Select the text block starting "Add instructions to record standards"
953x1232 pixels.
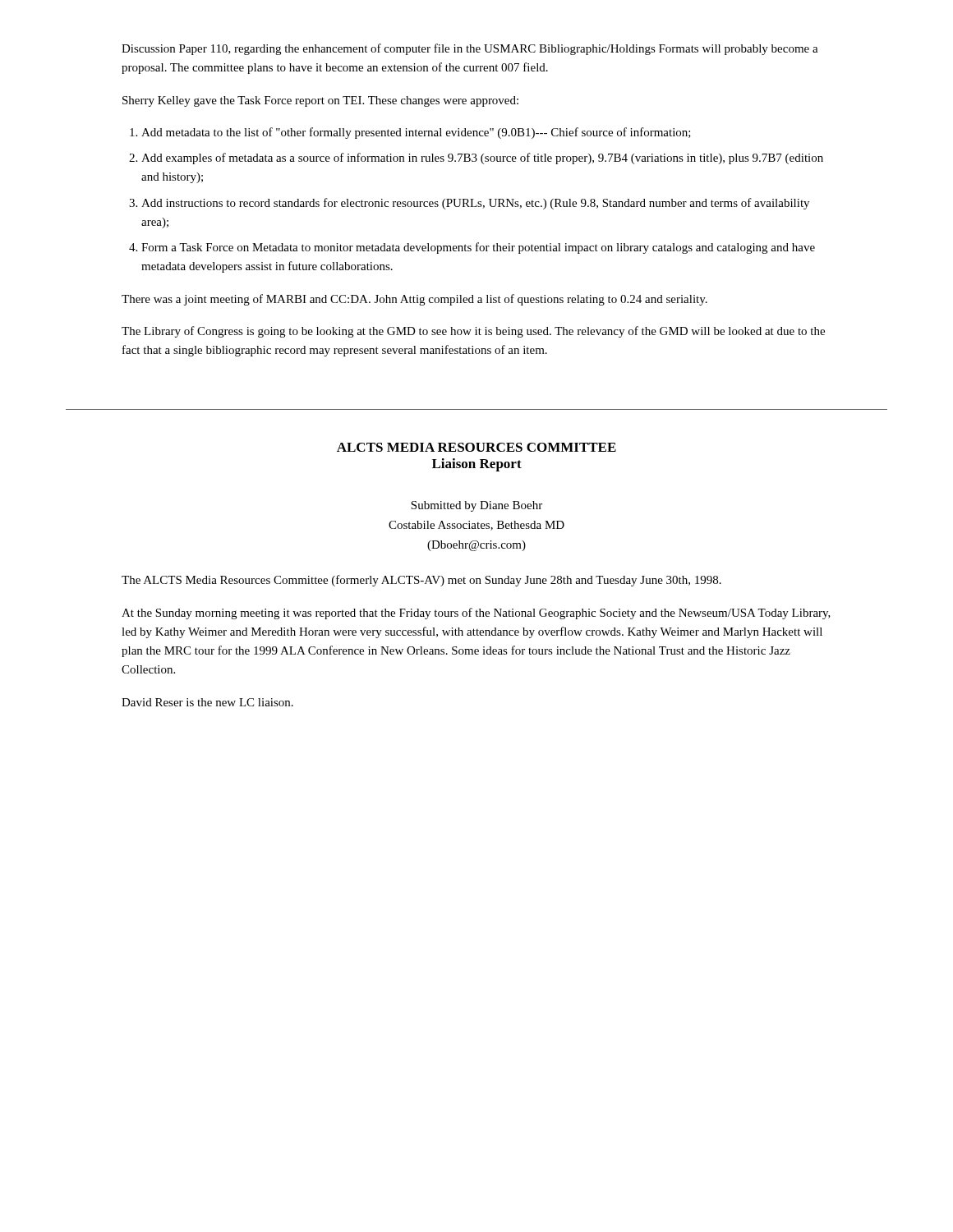point(475,212)
